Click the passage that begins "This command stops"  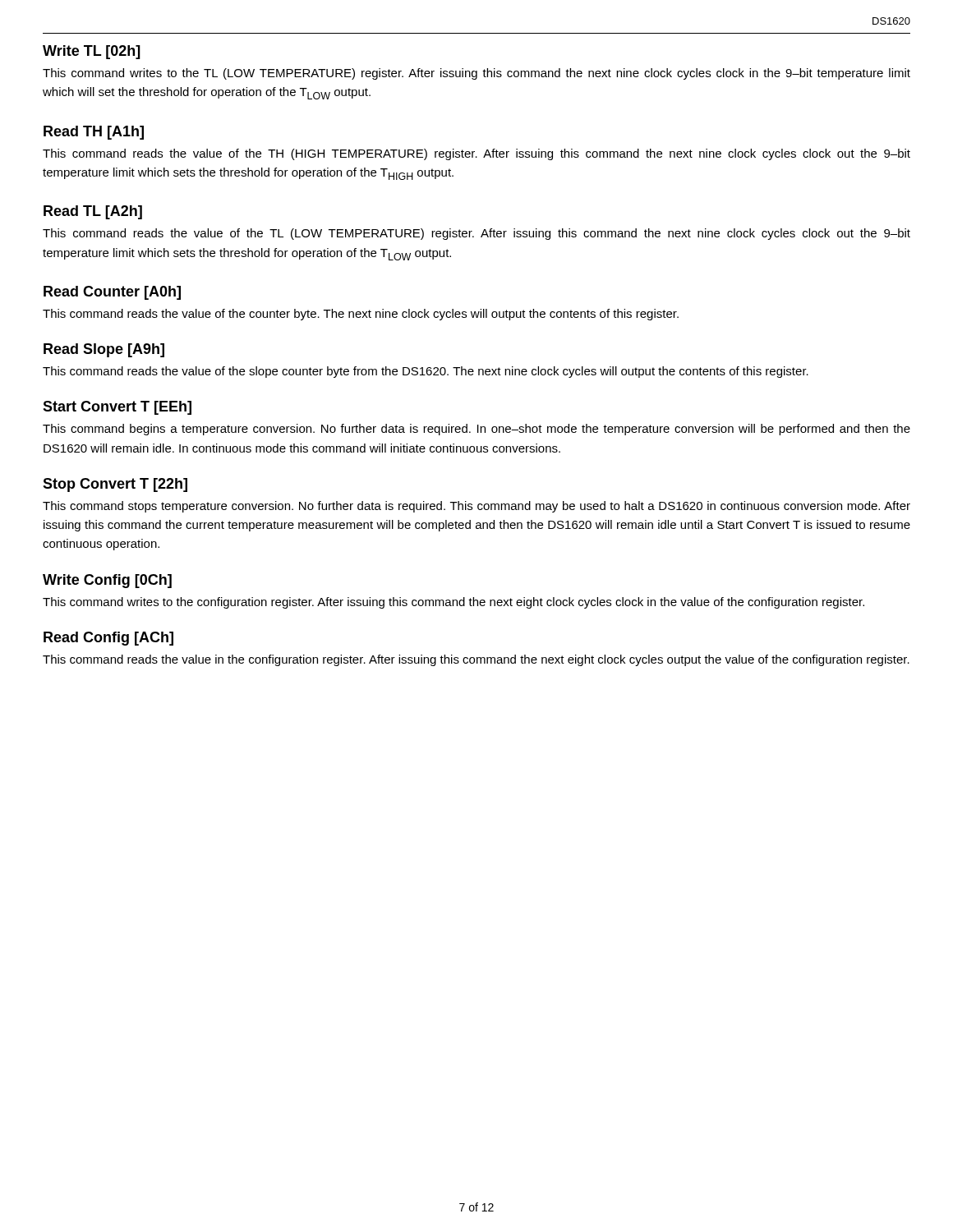point(476,525)
